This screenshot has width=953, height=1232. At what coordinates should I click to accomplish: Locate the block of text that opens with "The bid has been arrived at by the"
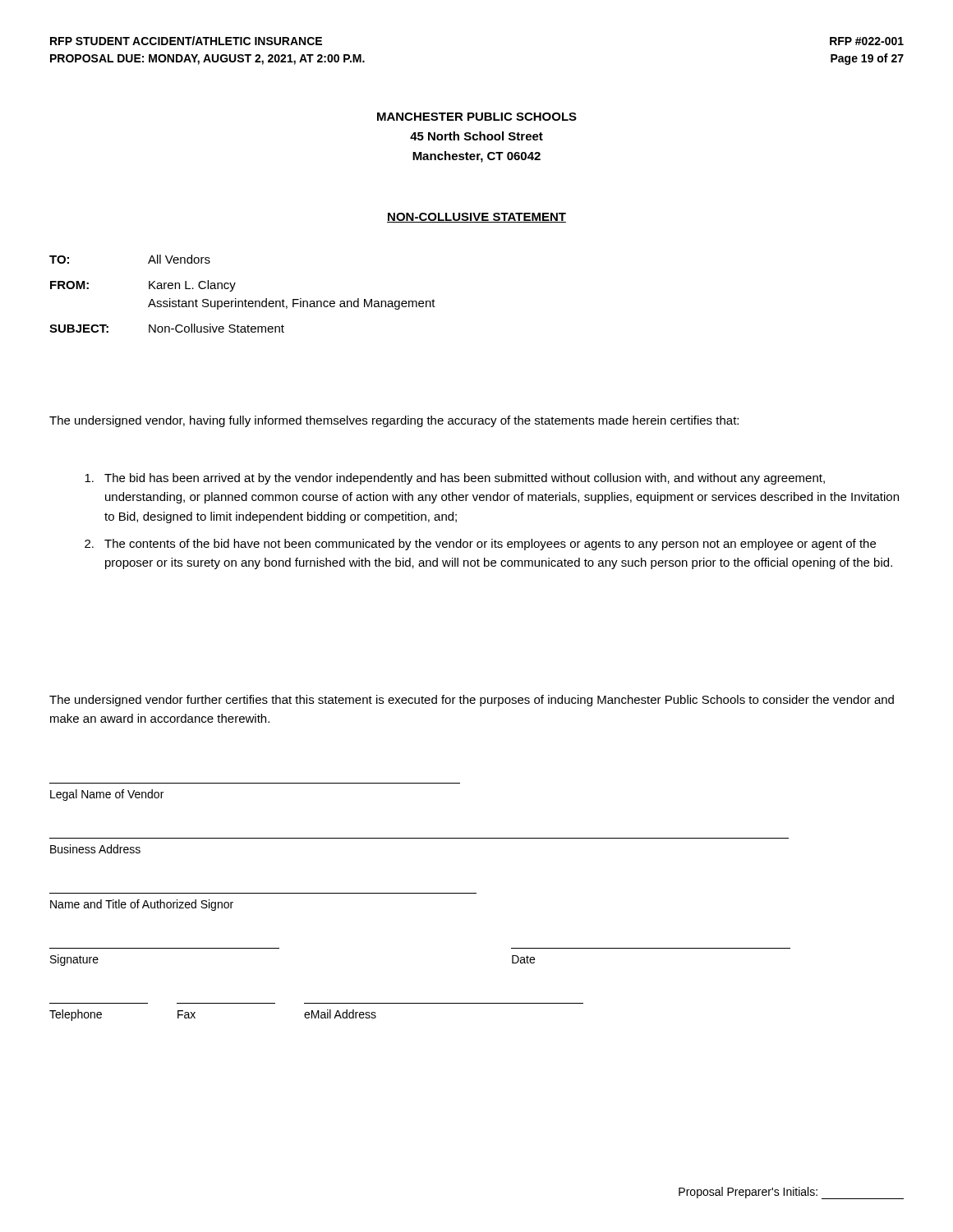(x=476, y=497)
